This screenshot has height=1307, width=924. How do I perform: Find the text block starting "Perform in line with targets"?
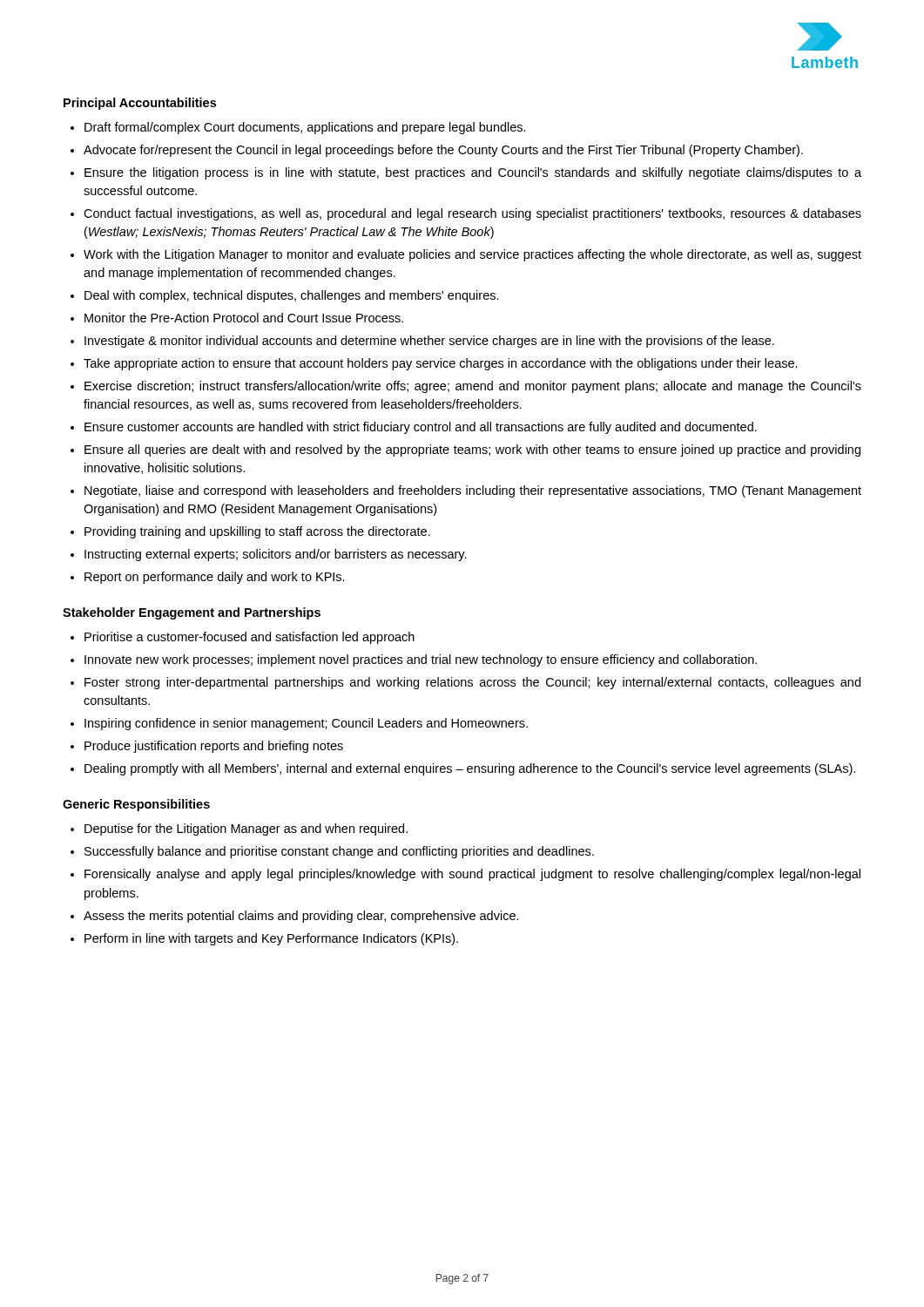271,938
